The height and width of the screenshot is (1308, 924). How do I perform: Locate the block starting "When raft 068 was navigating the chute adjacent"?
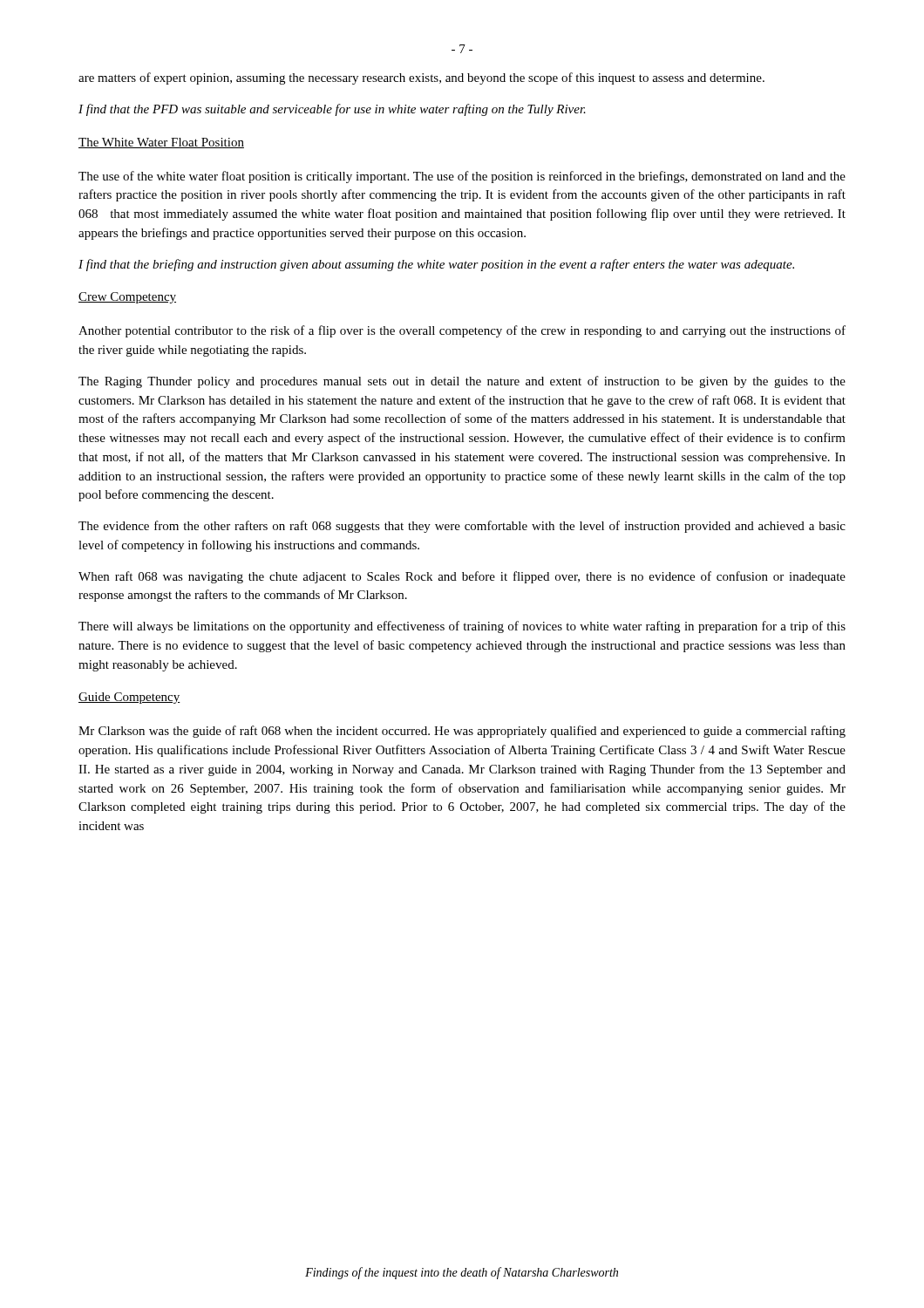pyautogui.click(x=462, y=585)
